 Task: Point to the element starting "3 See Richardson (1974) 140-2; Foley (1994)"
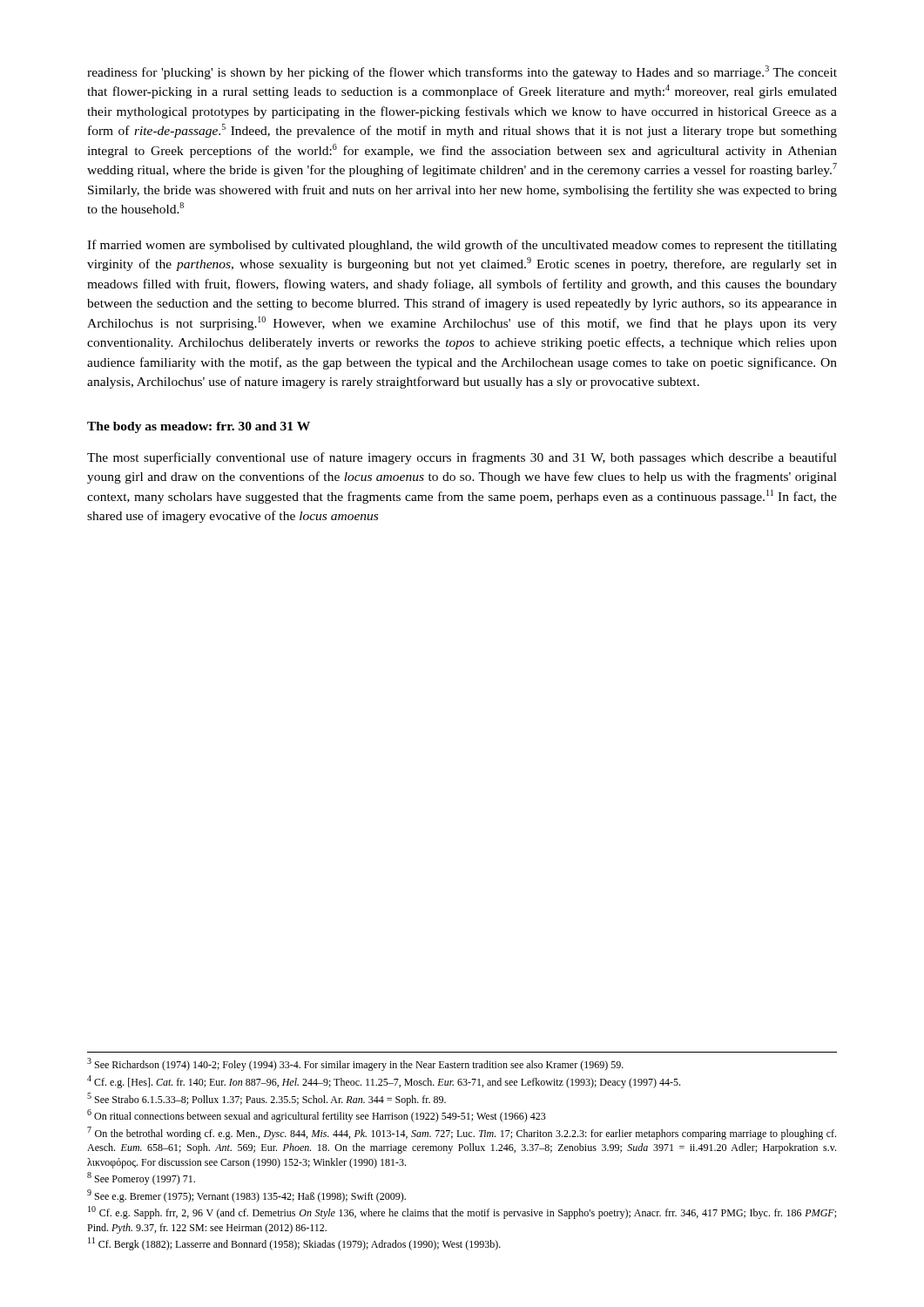pyautogui.click(x=355, y=1065)
